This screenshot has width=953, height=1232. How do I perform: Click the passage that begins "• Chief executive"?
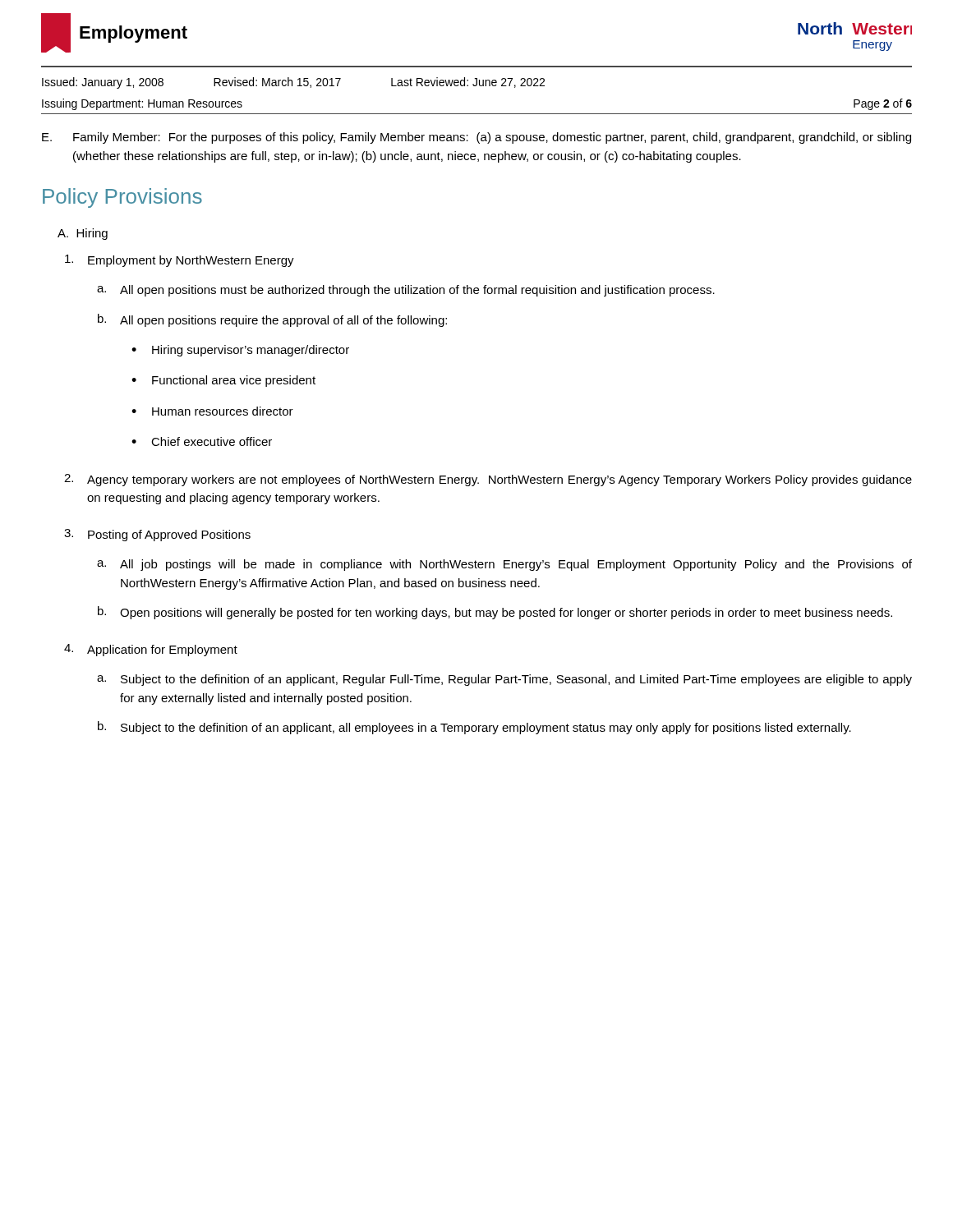[x=202, y=441]
